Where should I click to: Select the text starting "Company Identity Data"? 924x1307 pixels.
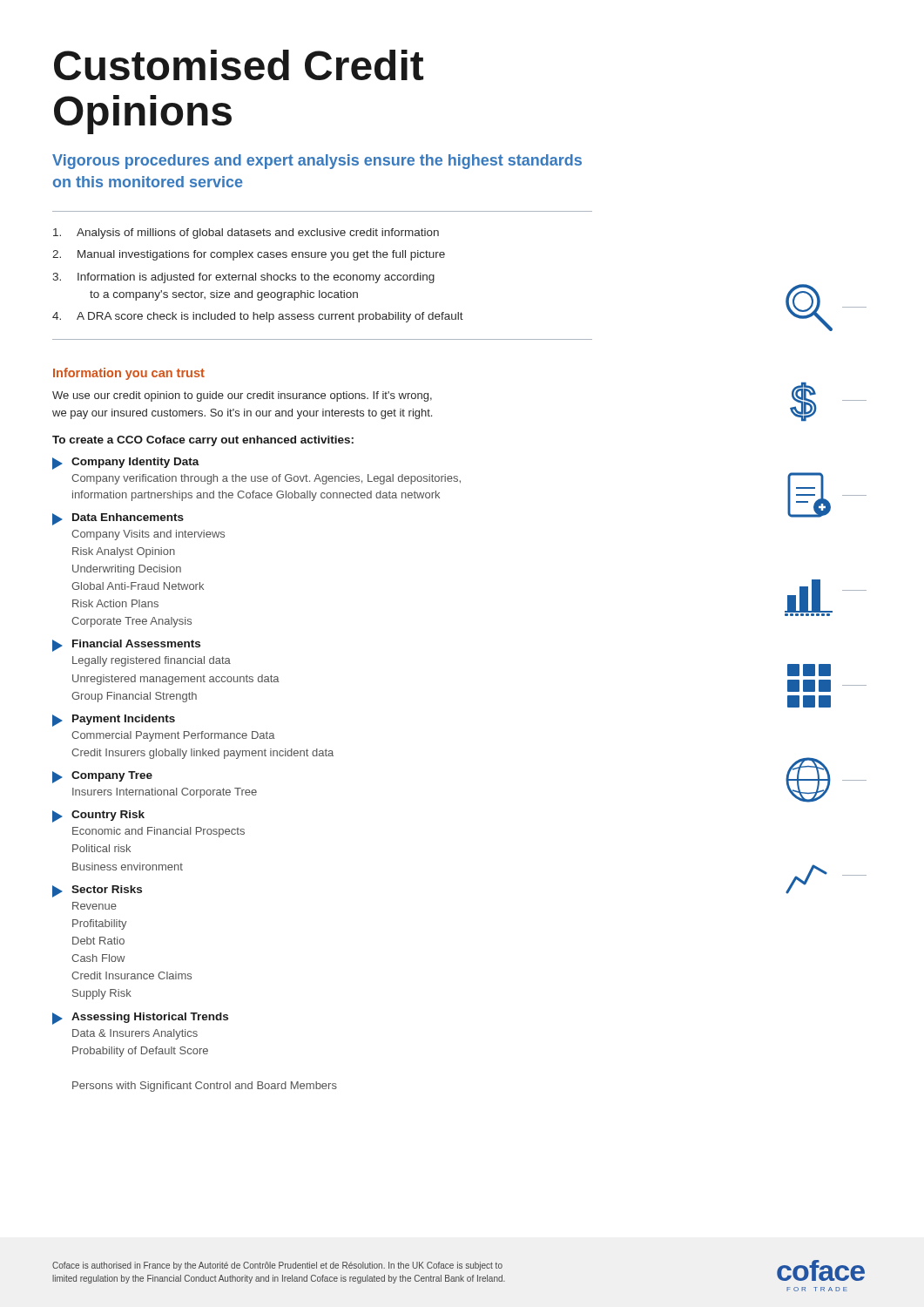135,461
